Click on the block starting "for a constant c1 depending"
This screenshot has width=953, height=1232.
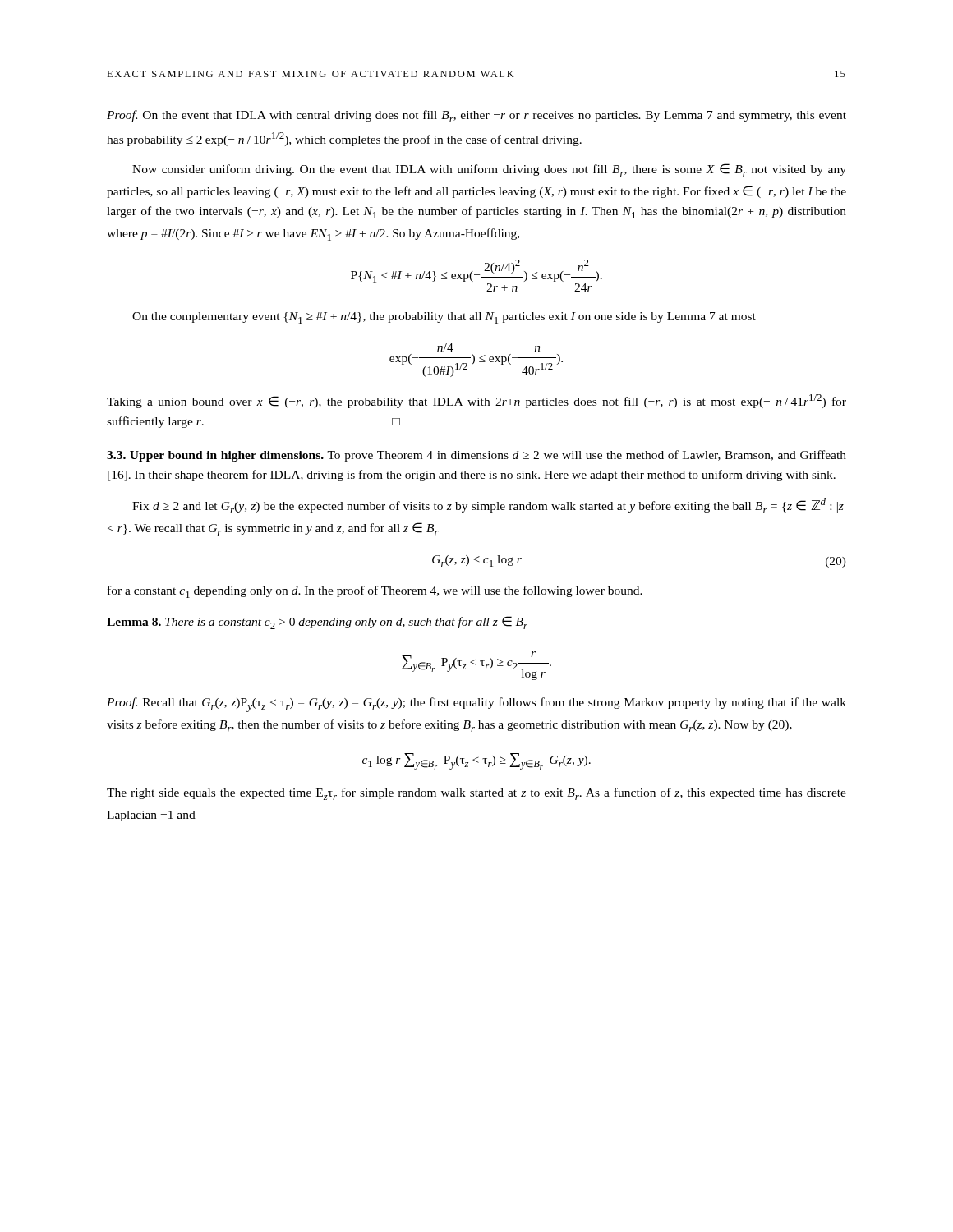click(x=476, y=592)
